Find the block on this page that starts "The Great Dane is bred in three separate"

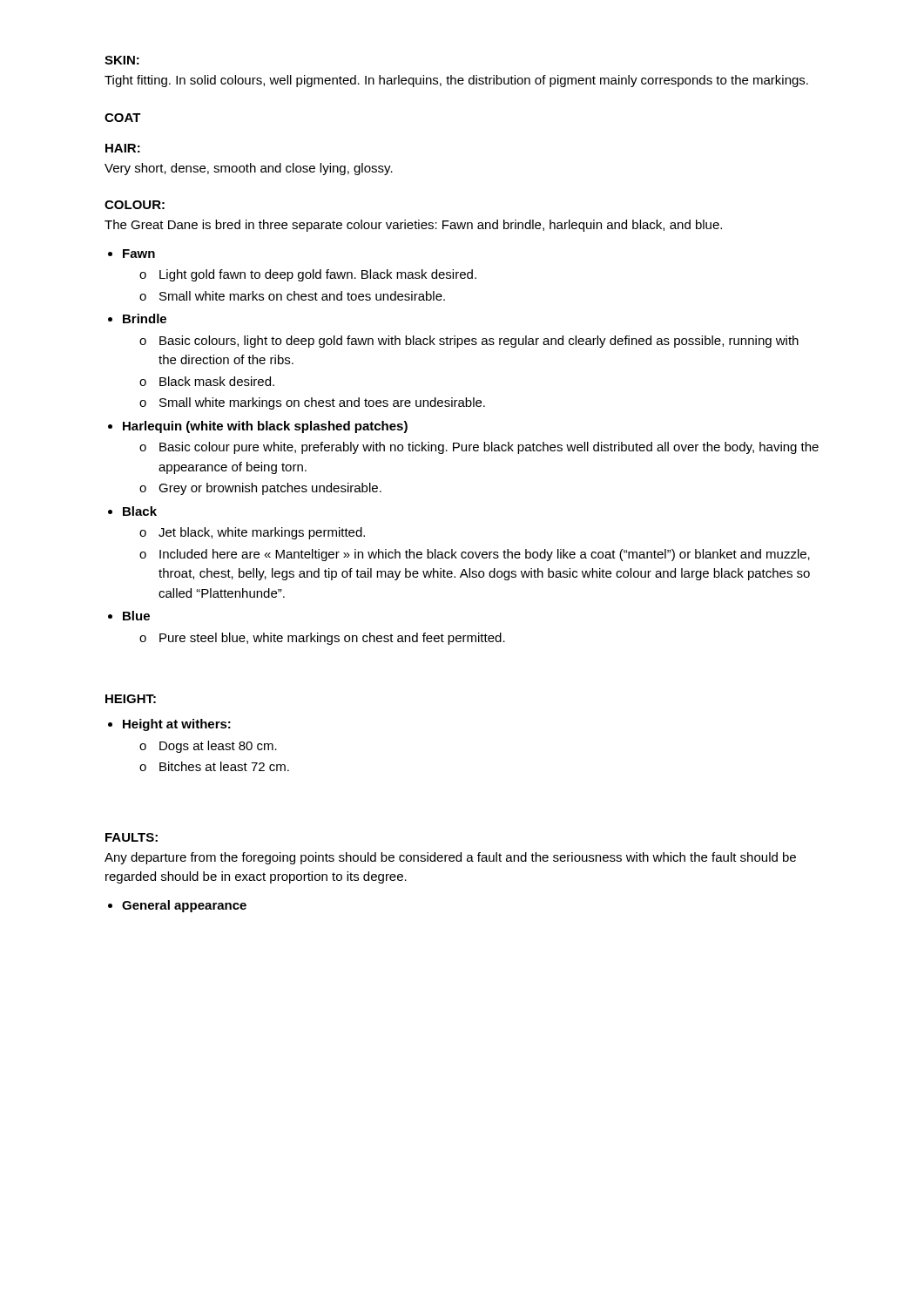point(414,224)
